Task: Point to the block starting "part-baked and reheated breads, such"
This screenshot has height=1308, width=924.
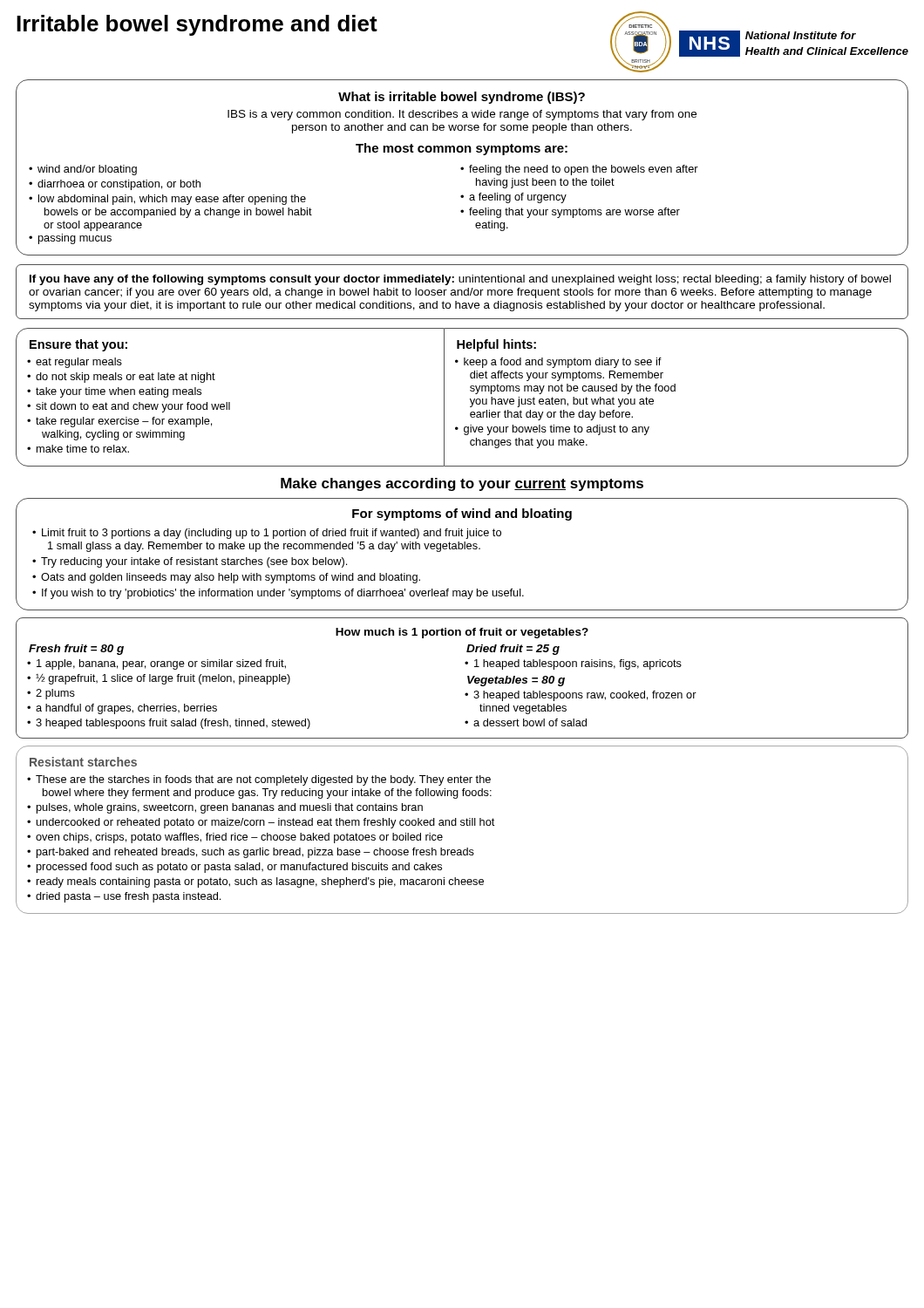Action: click(255, 852)
